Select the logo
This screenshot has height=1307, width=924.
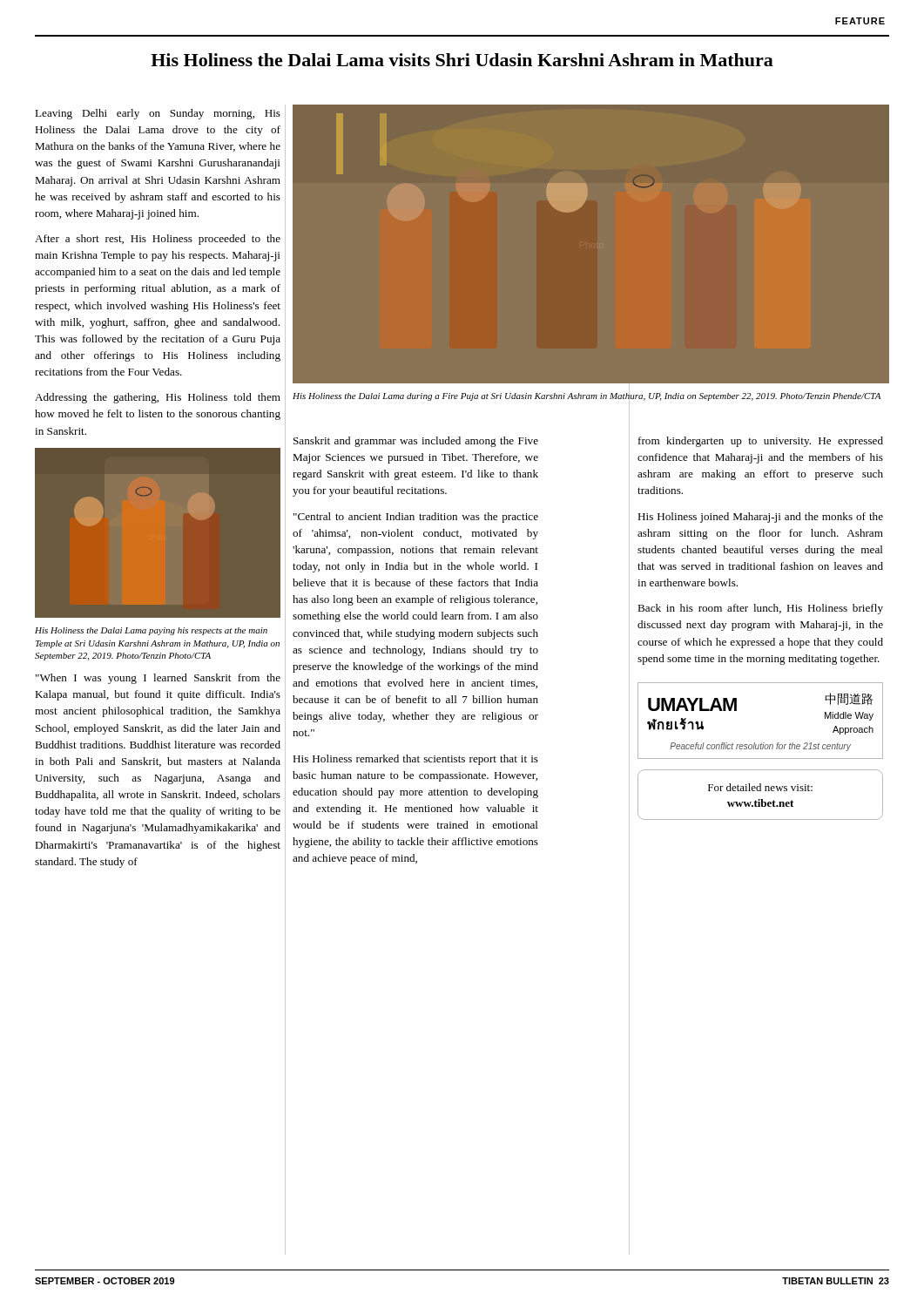pos(760,720)
